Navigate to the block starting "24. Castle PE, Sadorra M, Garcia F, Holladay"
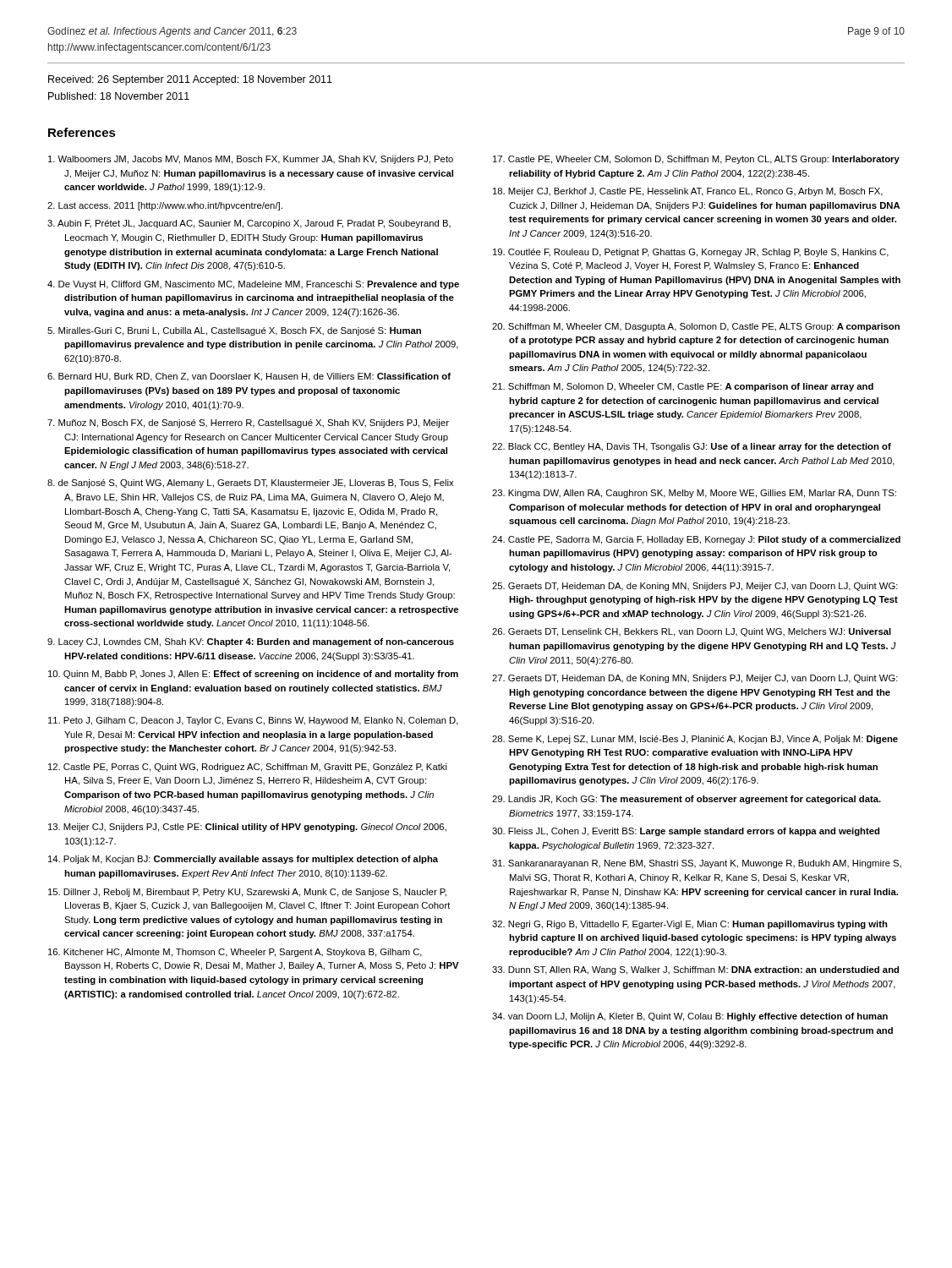952x1268 pixels. tap(696, 553)
